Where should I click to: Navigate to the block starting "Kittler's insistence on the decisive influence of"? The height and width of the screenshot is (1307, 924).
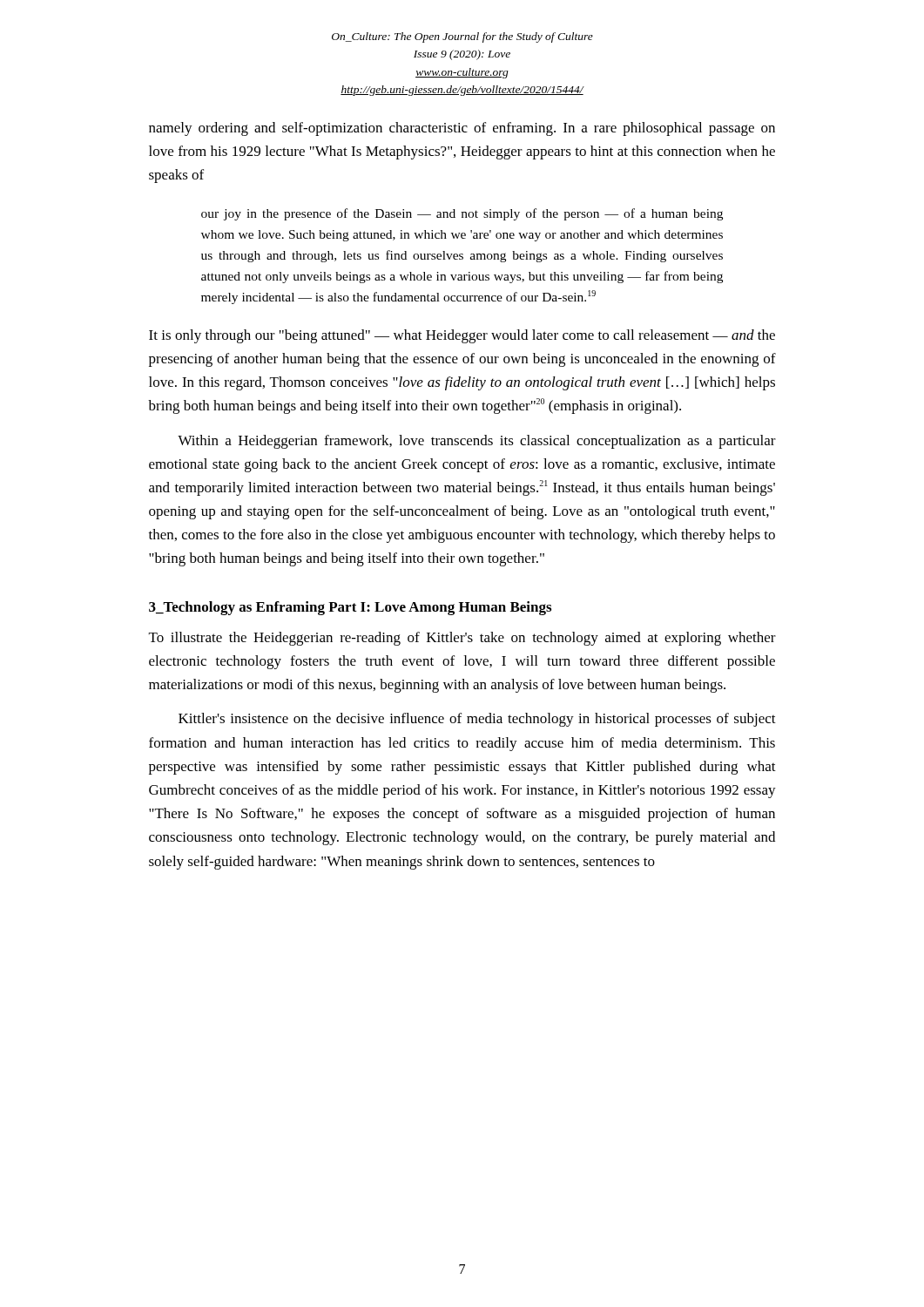(x=462, y=790)
